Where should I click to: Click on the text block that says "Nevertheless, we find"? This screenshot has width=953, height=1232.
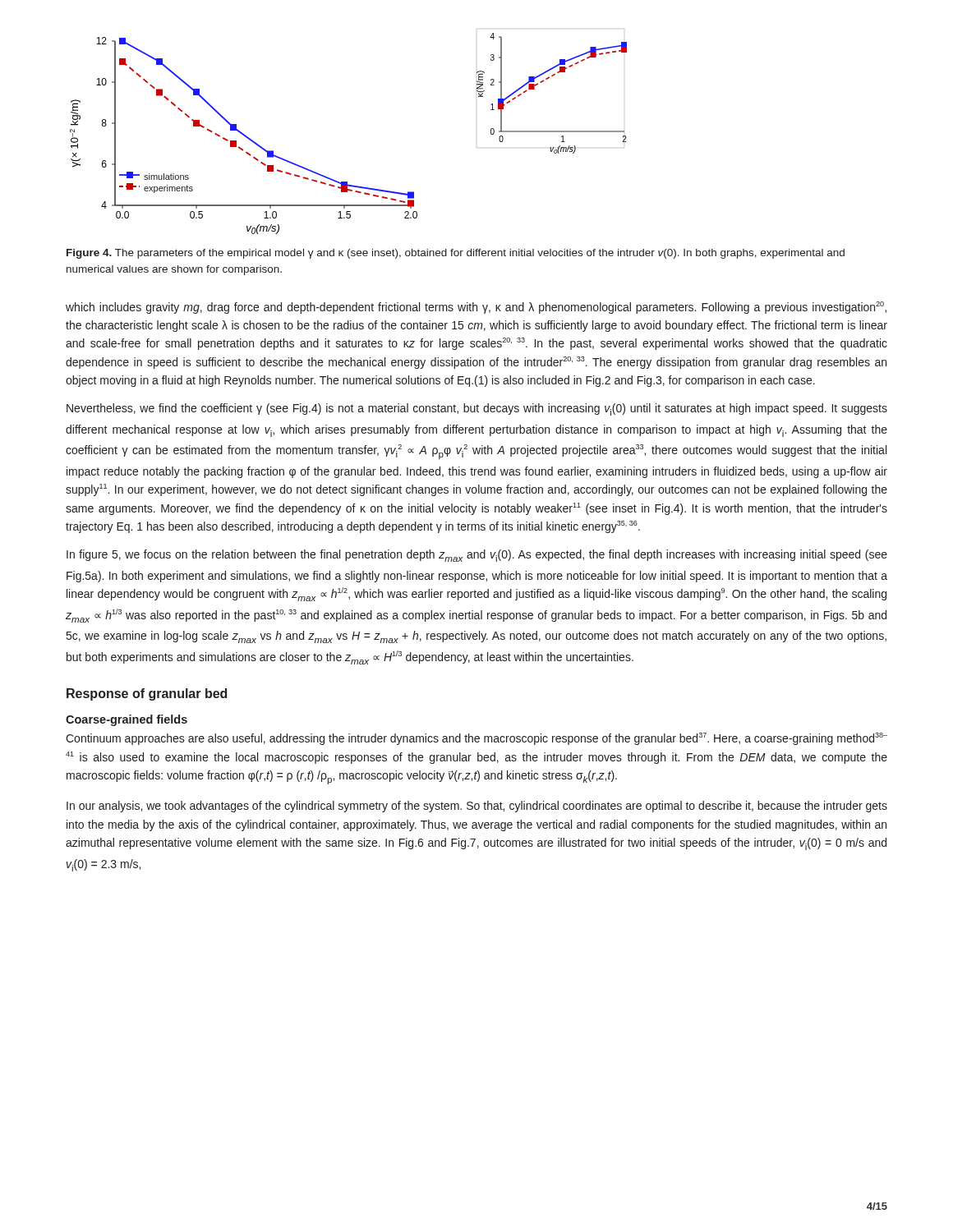[476, 468]
